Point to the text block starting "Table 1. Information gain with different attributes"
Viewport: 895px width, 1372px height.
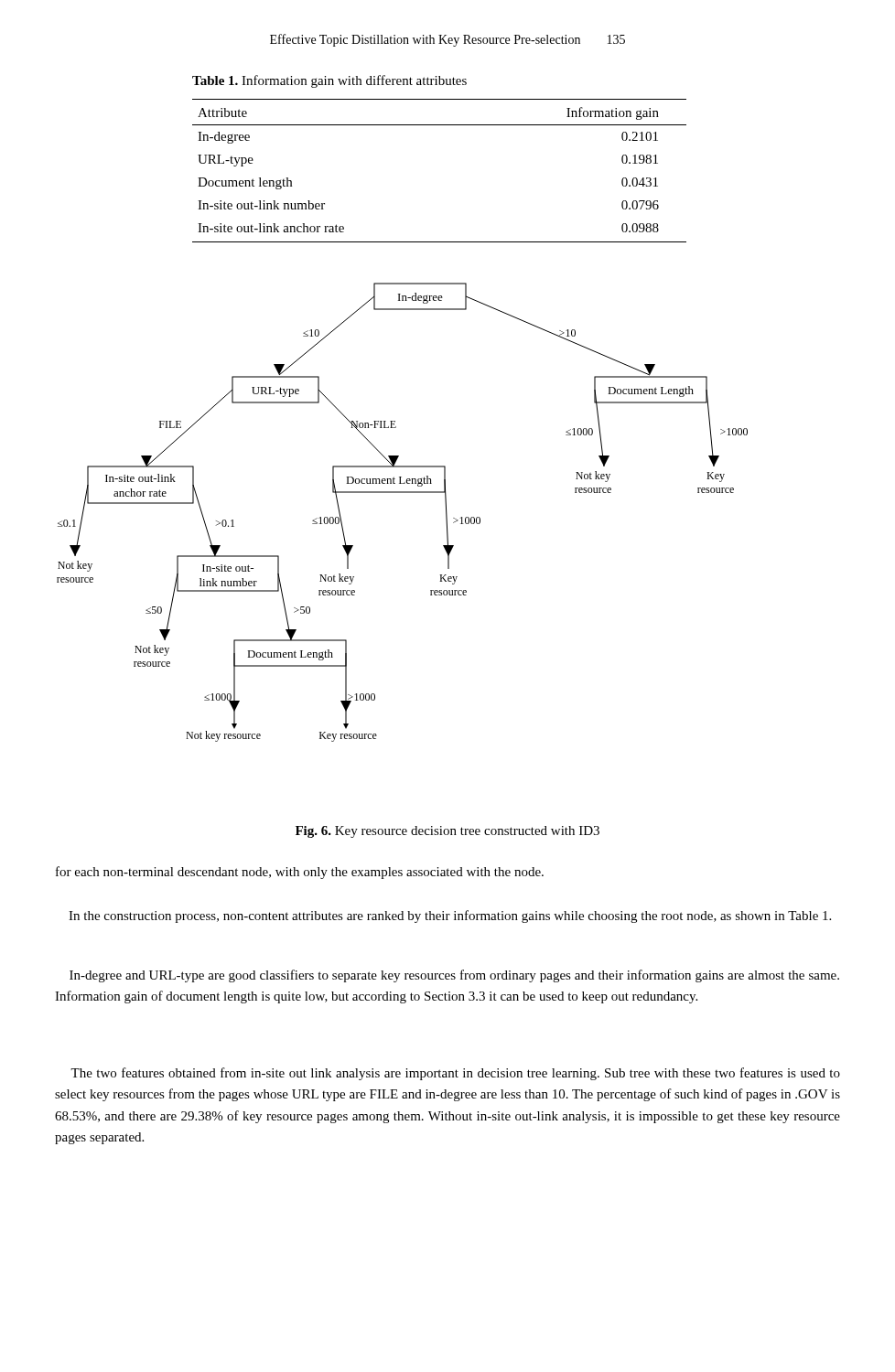click(x=330, y=80)
